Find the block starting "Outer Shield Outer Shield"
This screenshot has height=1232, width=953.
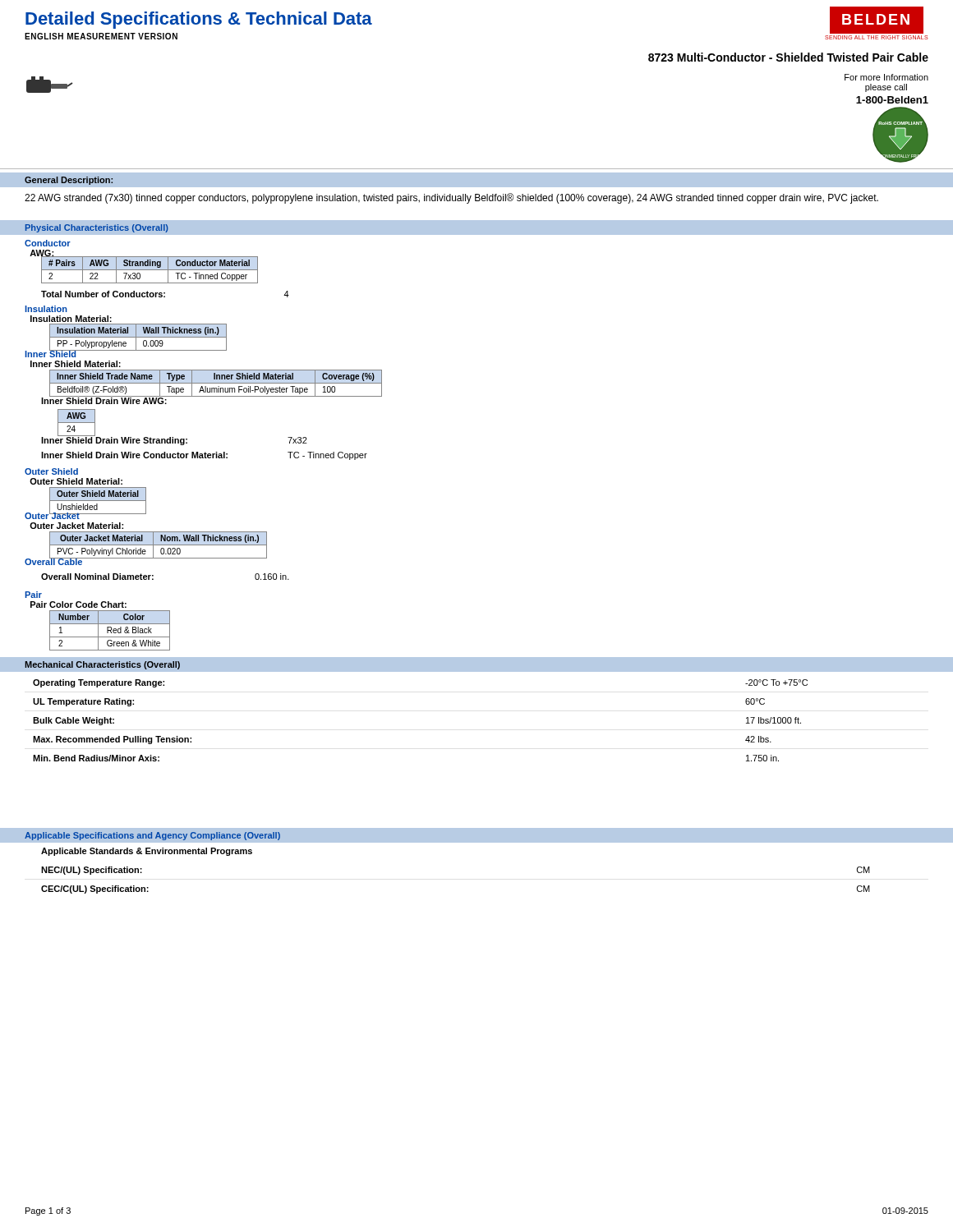pos(74,476)
